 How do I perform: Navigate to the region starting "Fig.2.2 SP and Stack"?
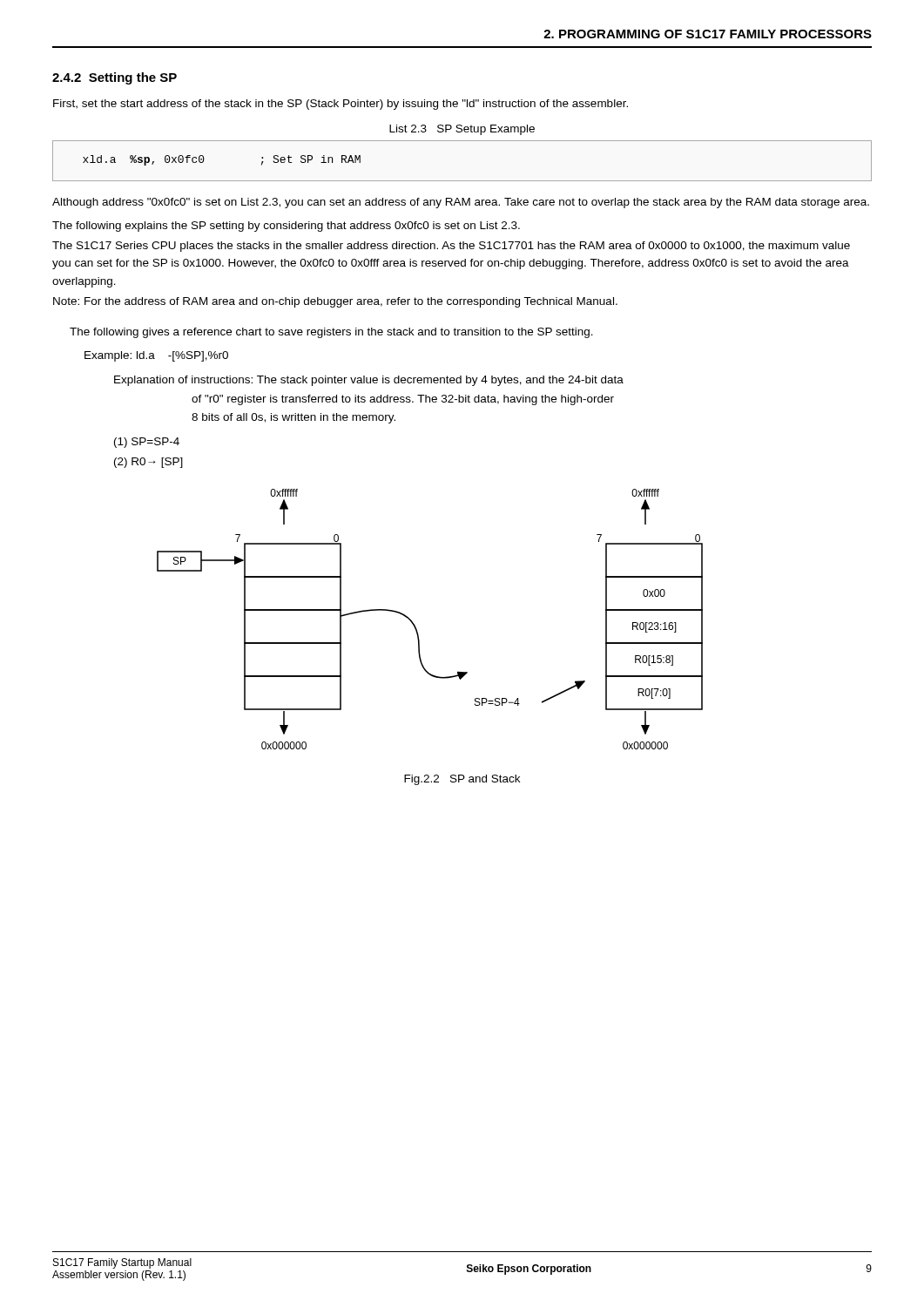point(462,778)
